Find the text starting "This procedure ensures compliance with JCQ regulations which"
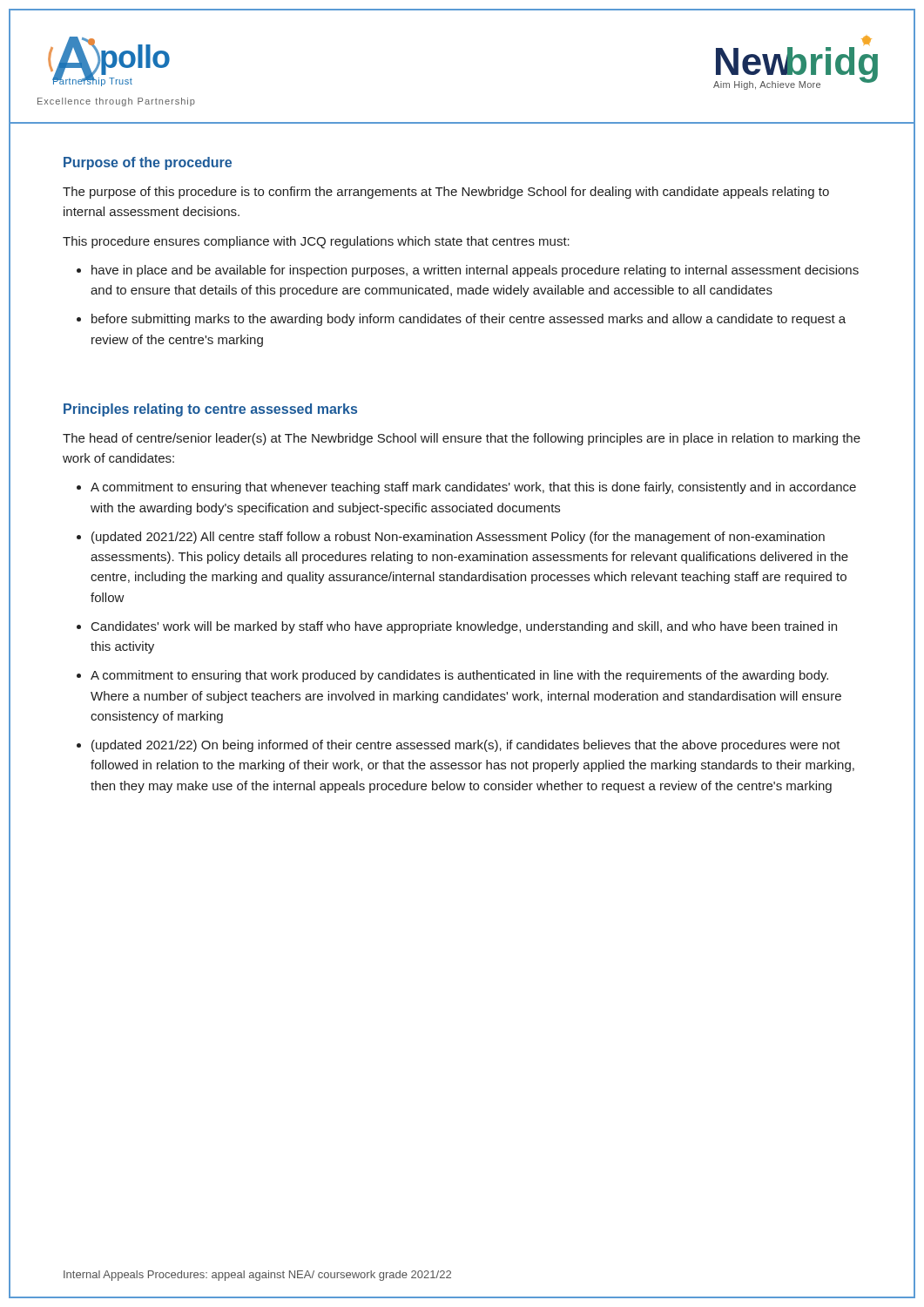The width and height of the screenshot is (924, 1307). (316, 240)
